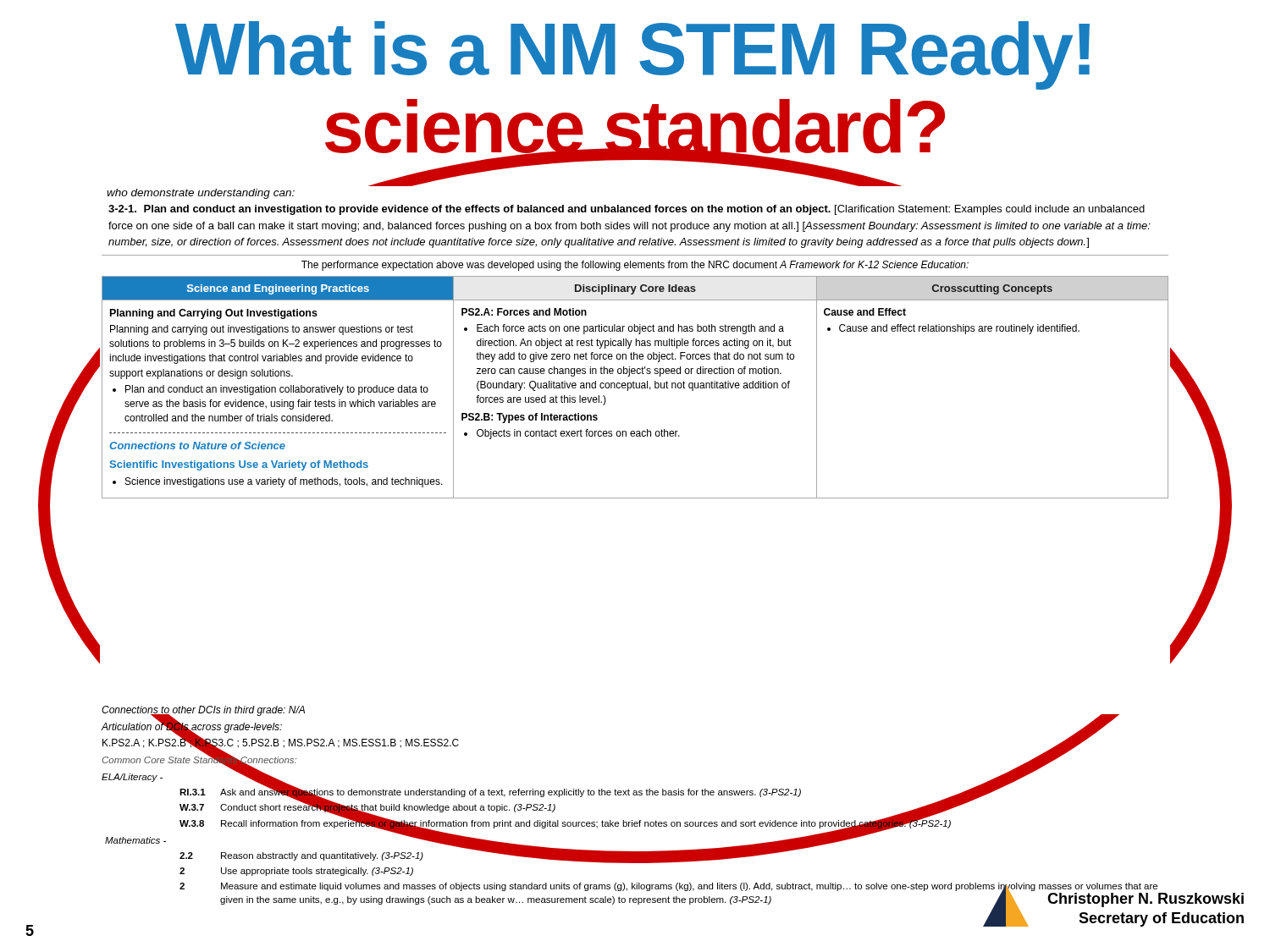Image resolution: width=1270 pixels, height=952 pixels.
Task: Click on the text that says "Common Core State Standards Connections:"
Action: pos(199,760)
